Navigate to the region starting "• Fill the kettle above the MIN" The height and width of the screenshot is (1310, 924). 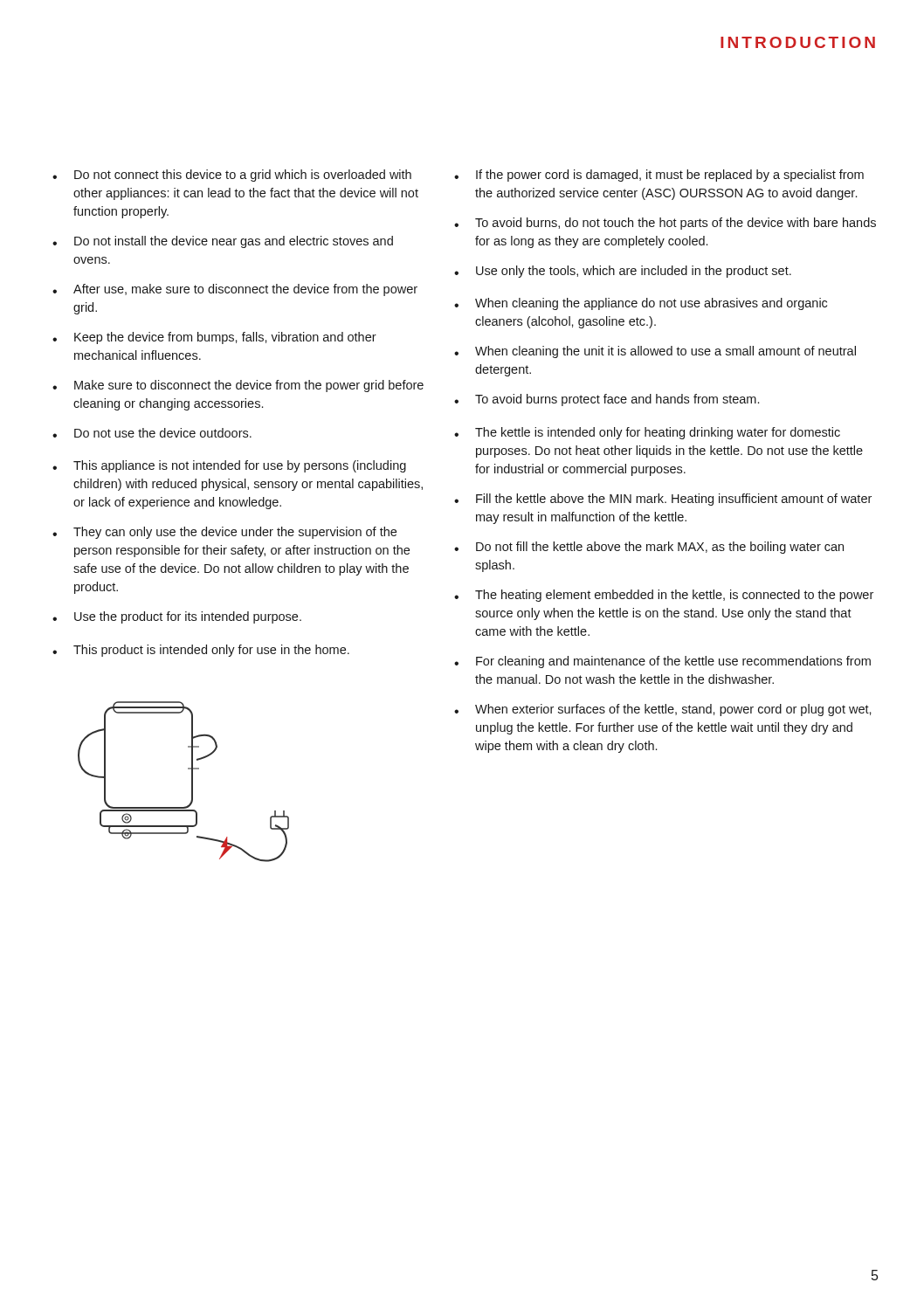[666, 508]
